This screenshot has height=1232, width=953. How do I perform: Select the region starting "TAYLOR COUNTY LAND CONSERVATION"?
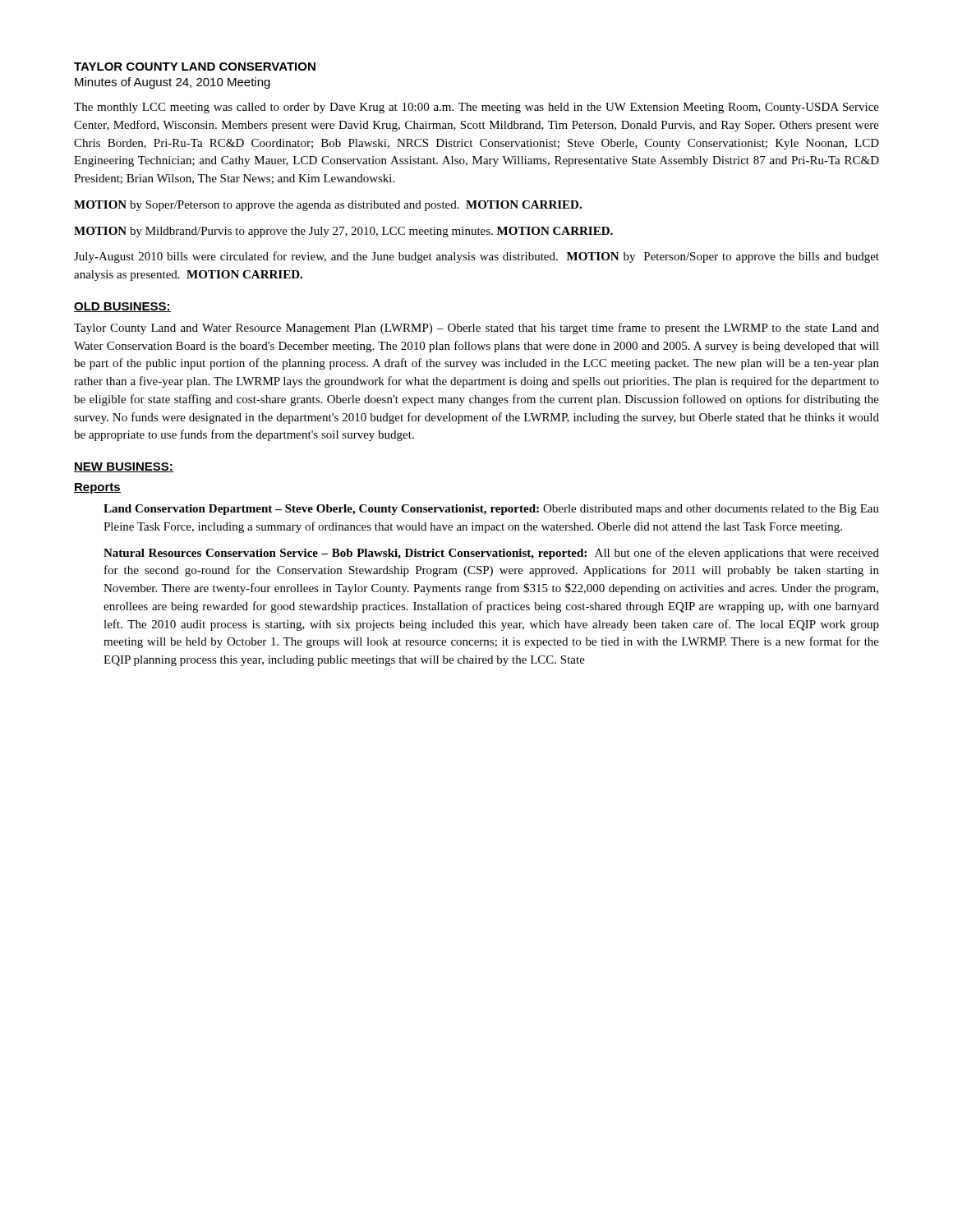(195, 66)
